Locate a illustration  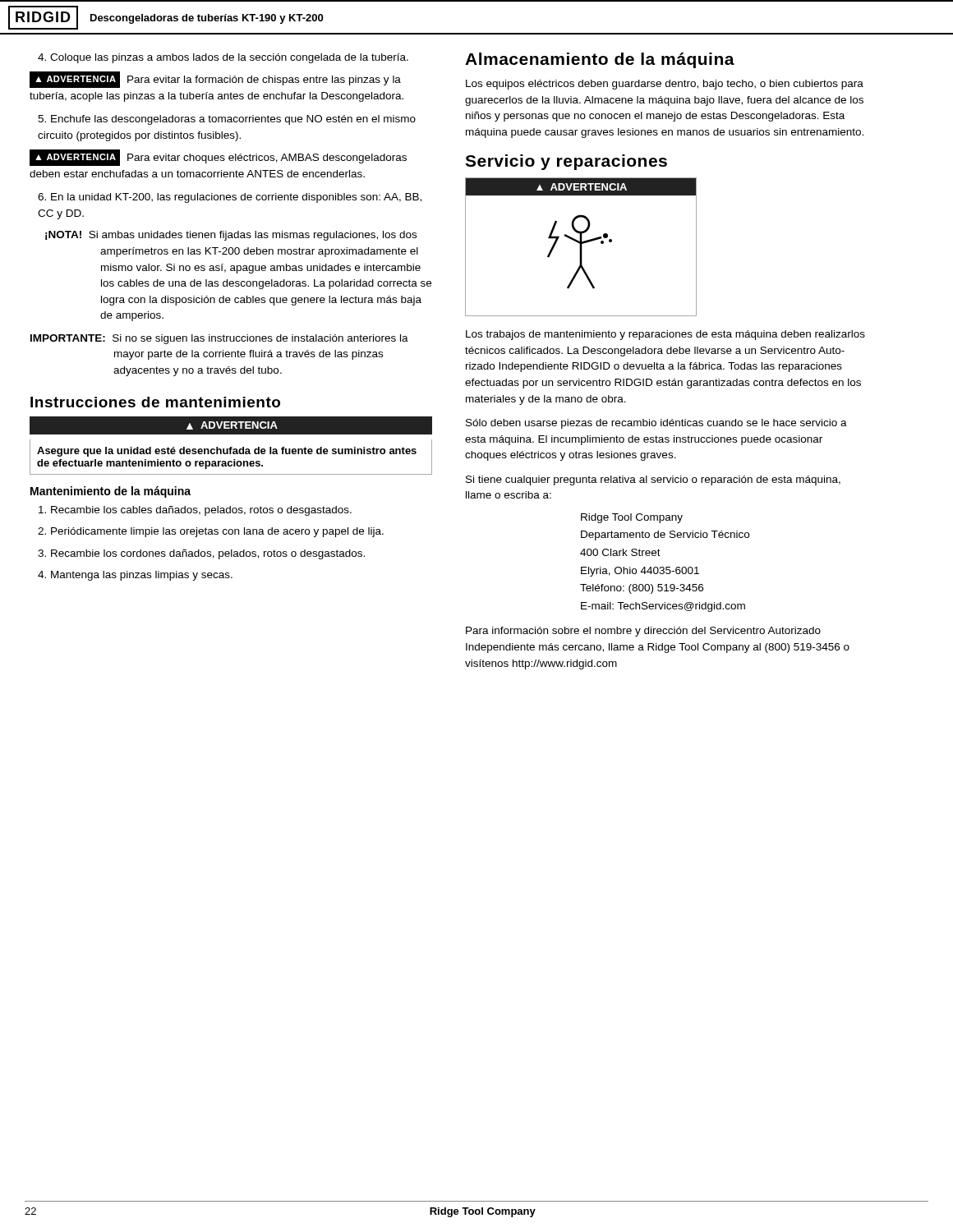pos(581,247)
